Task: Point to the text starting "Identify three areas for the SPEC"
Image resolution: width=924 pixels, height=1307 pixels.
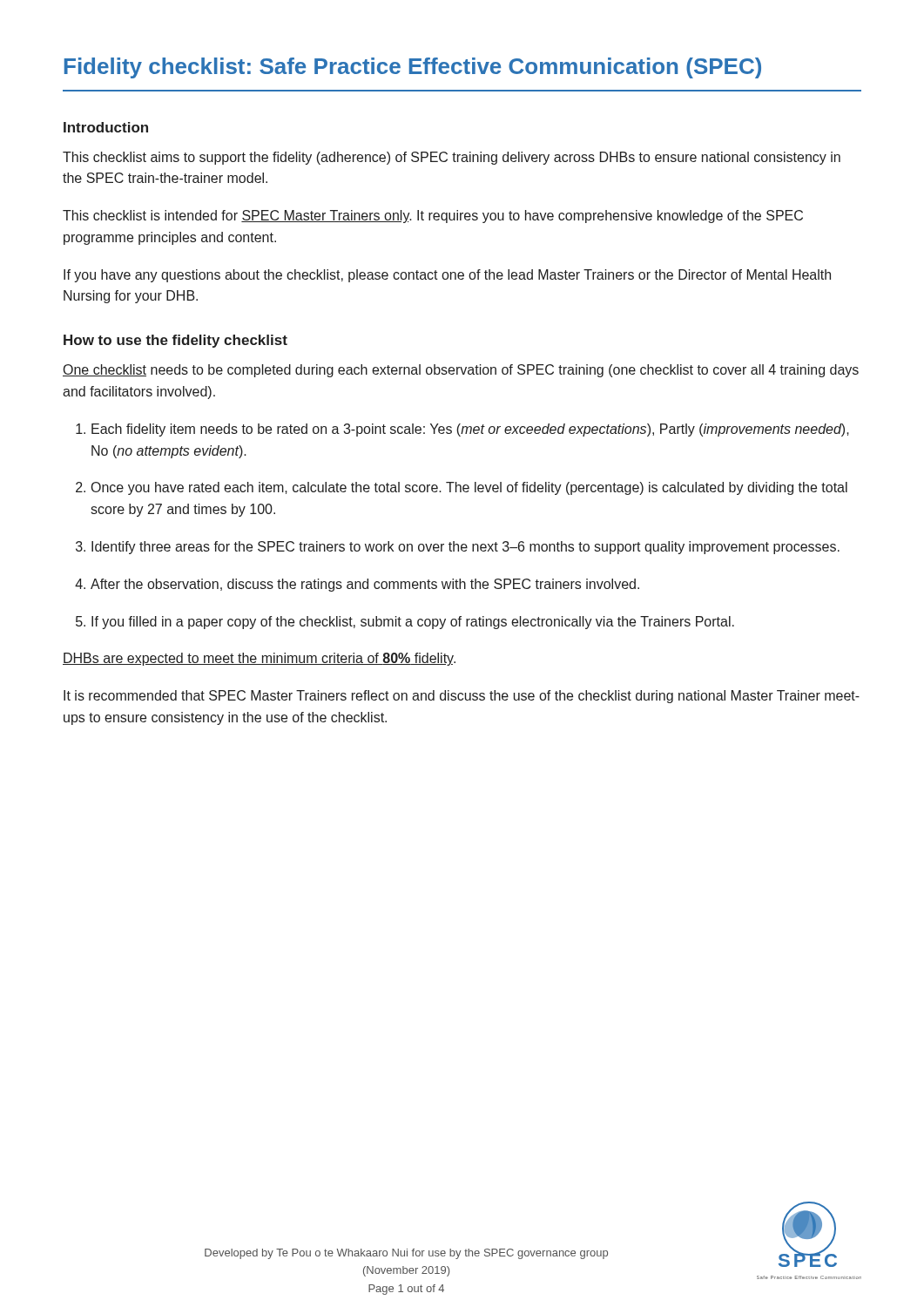Action: pos(465,547)
